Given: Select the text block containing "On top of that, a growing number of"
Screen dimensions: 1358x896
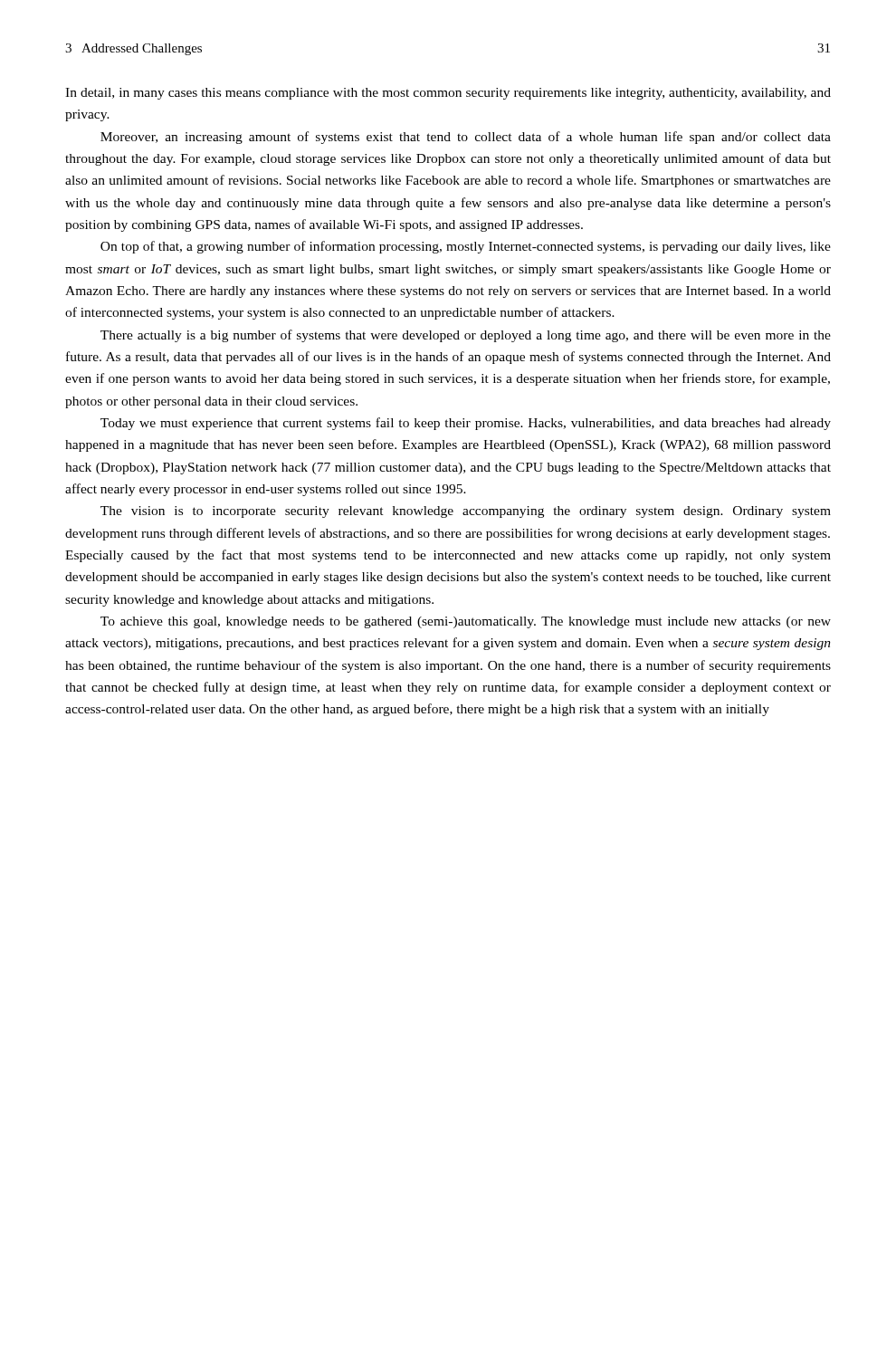Looking at the screenshot, I should point(448,280).
